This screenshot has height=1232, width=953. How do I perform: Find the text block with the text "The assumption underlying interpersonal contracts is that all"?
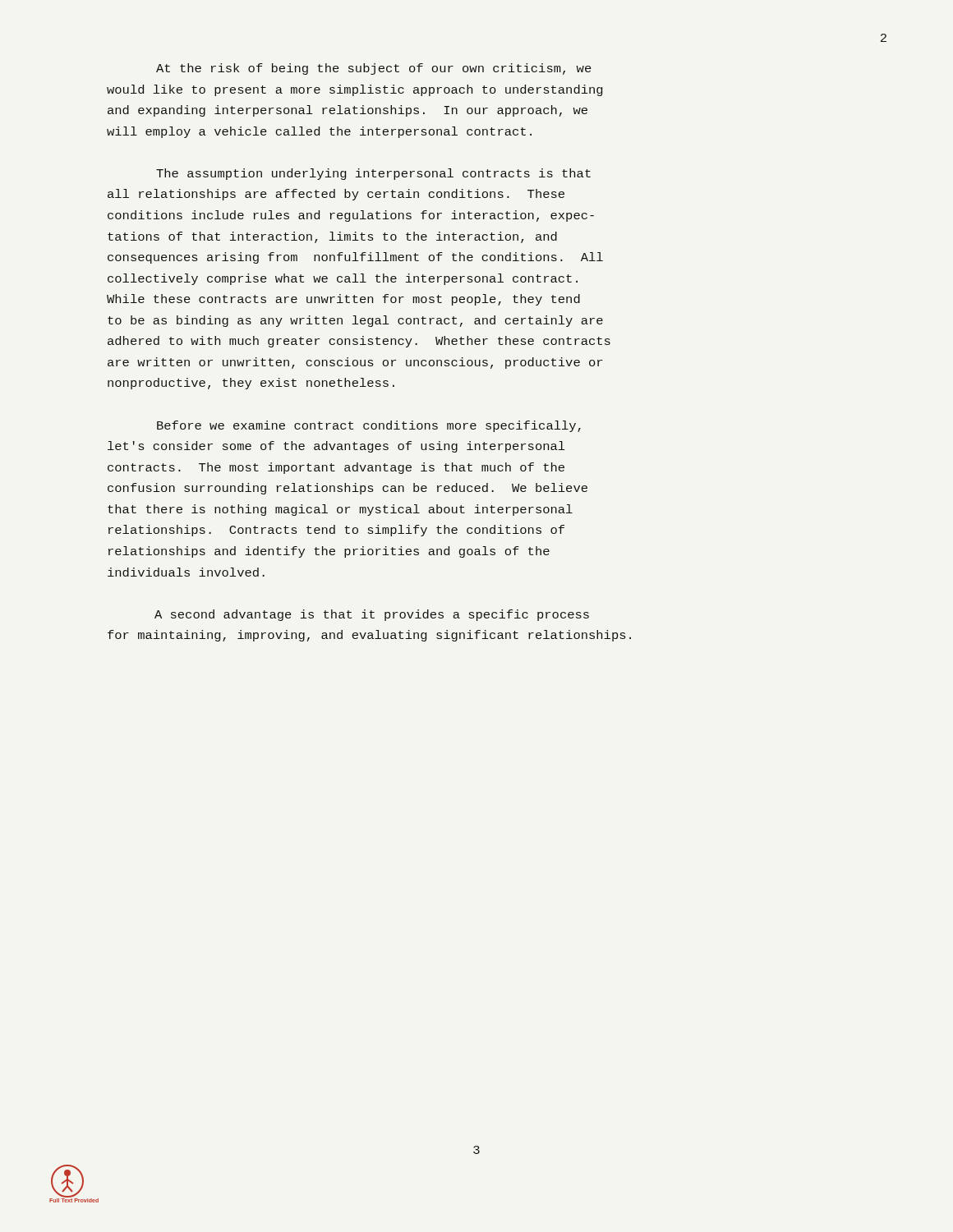359,279
